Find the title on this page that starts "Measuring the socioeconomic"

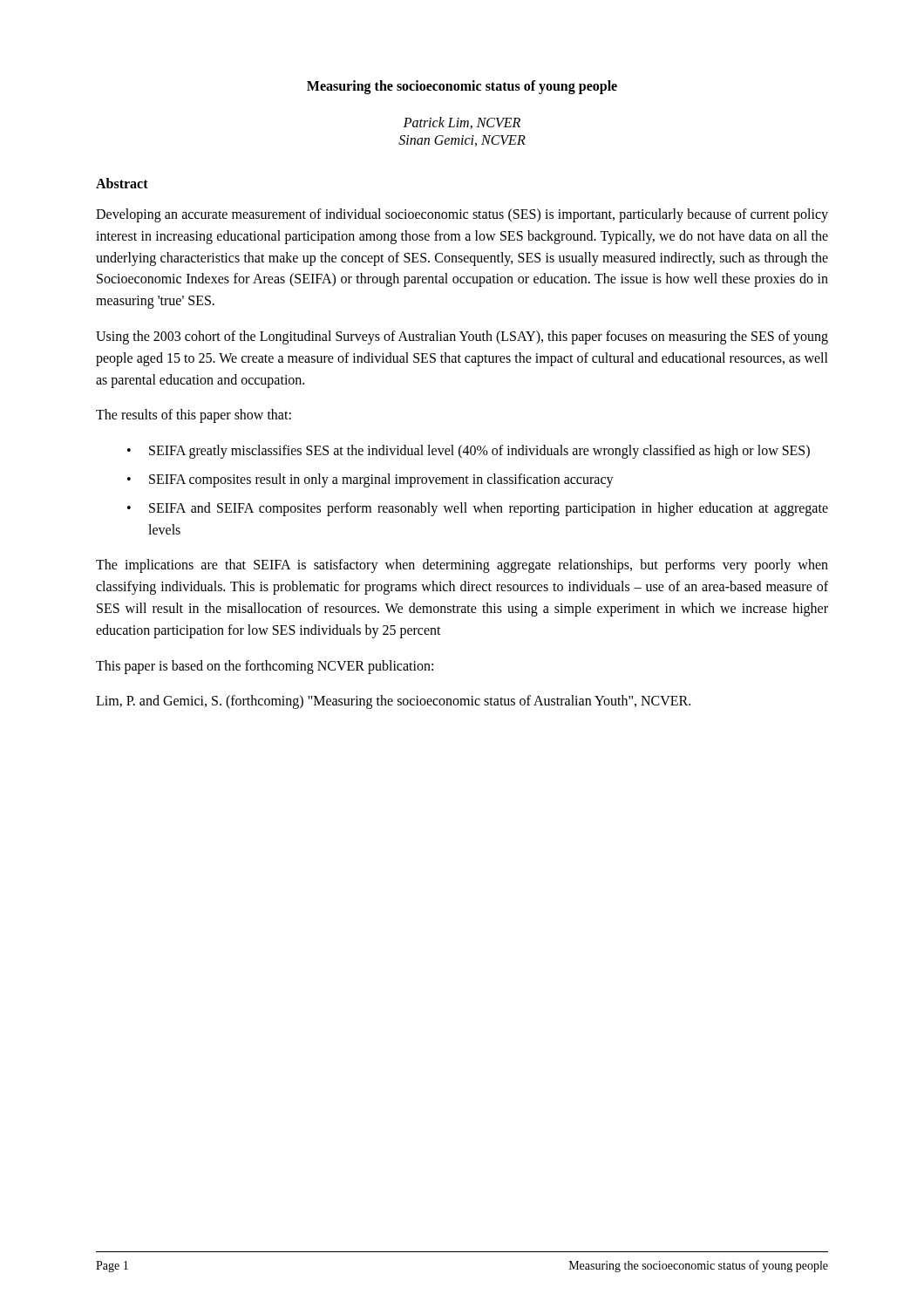coord(462,86)
